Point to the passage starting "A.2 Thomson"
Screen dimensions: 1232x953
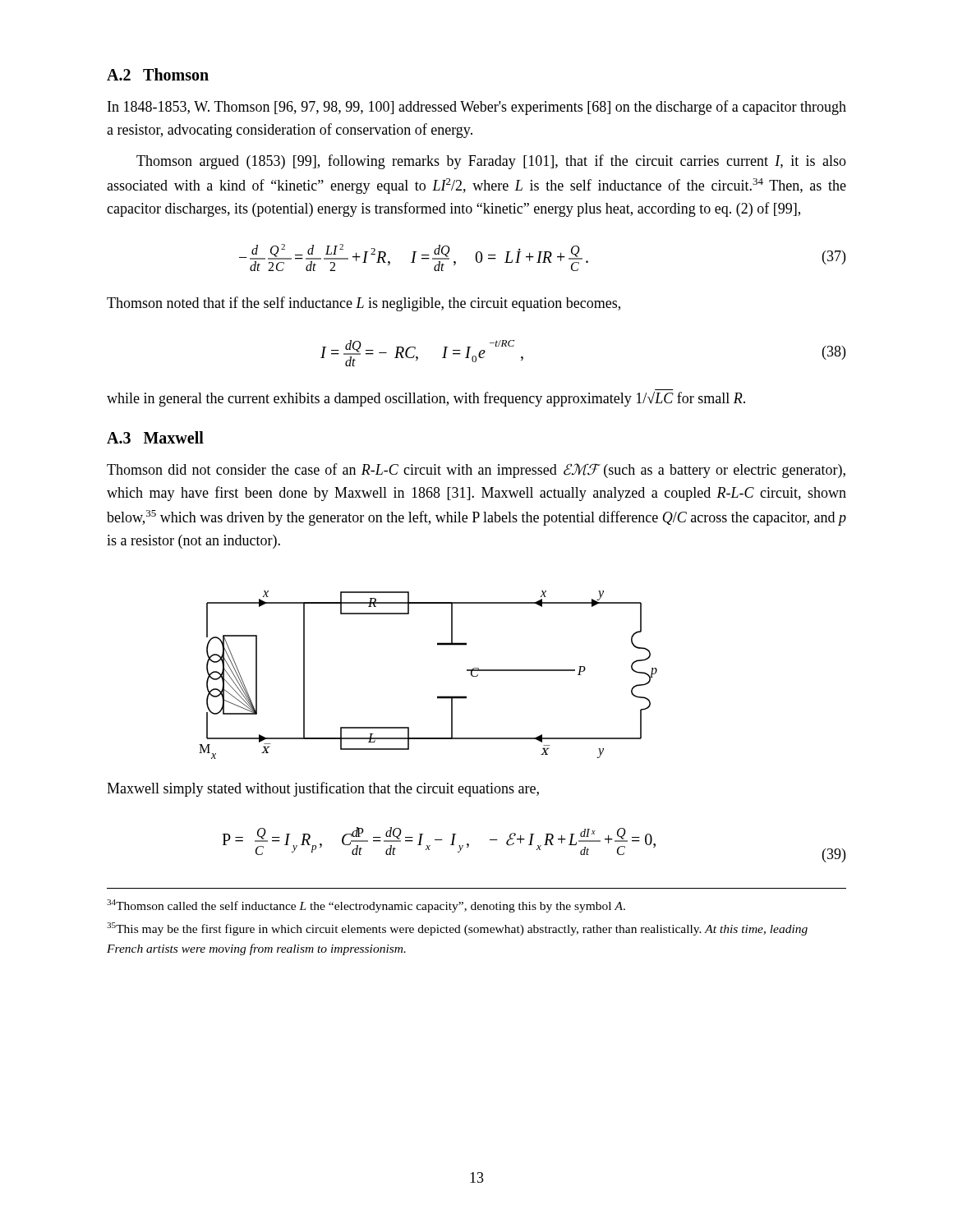pos(158,75)
